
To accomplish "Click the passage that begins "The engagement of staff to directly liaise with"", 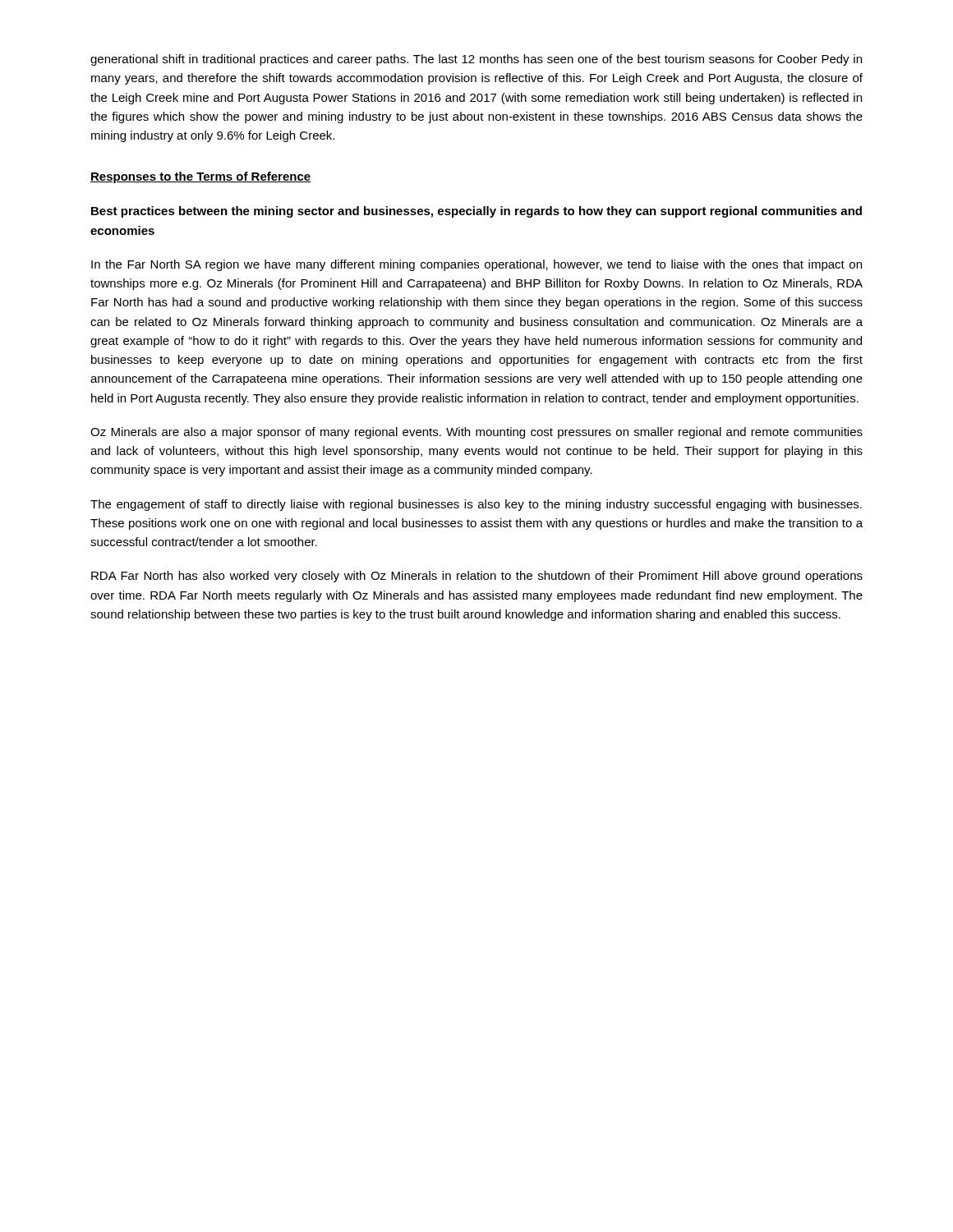I will pyautogui.click(x=476, y=523).
